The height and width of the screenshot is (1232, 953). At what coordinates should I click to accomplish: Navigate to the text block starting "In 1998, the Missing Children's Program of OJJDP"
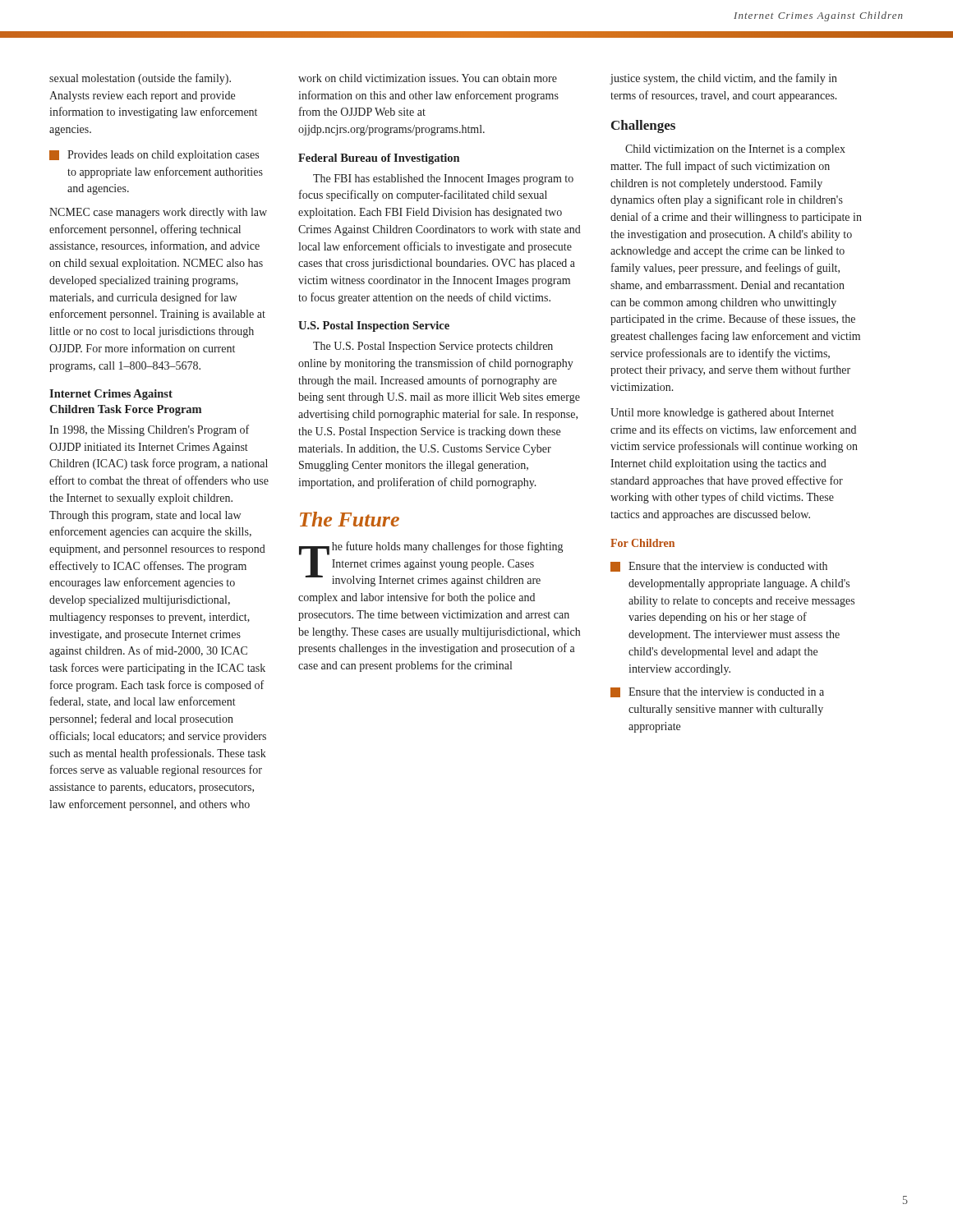pos(159,617)
